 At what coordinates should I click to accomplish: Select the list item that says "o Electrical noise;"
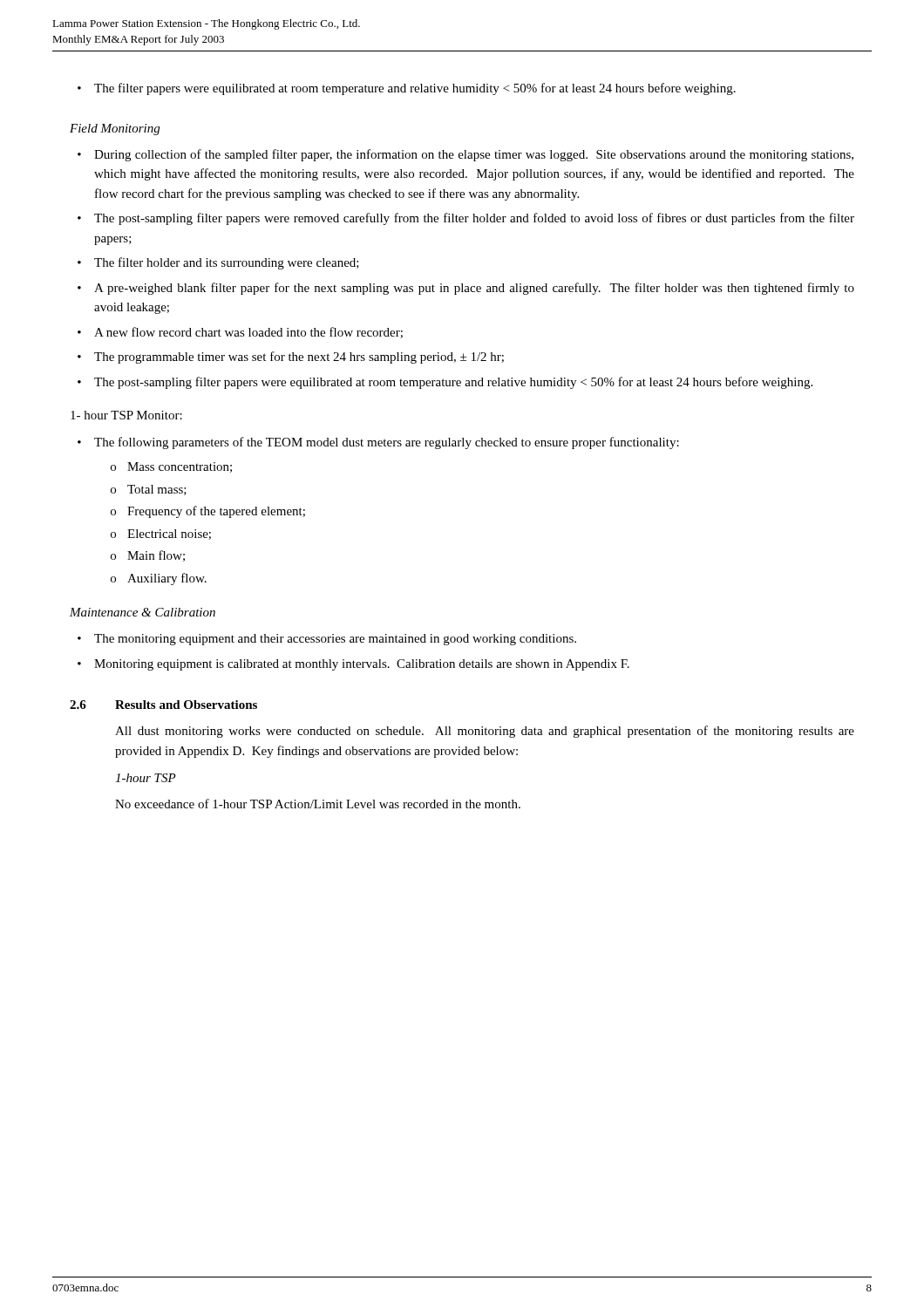(158, 533)
